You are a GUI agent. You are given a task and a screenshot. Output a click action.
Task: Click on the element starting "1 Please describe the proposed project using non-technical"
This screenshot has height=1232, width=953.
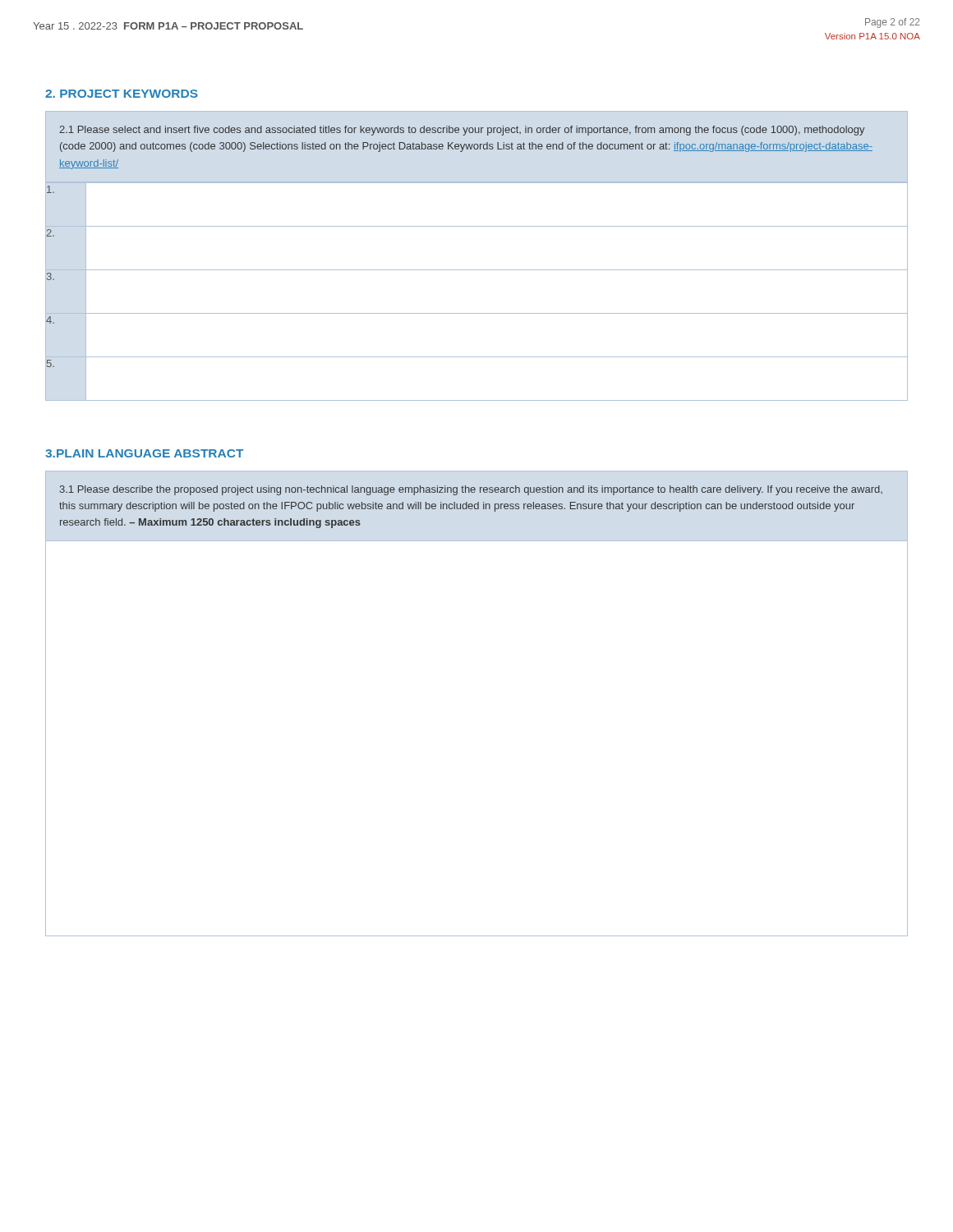point(471,505)
